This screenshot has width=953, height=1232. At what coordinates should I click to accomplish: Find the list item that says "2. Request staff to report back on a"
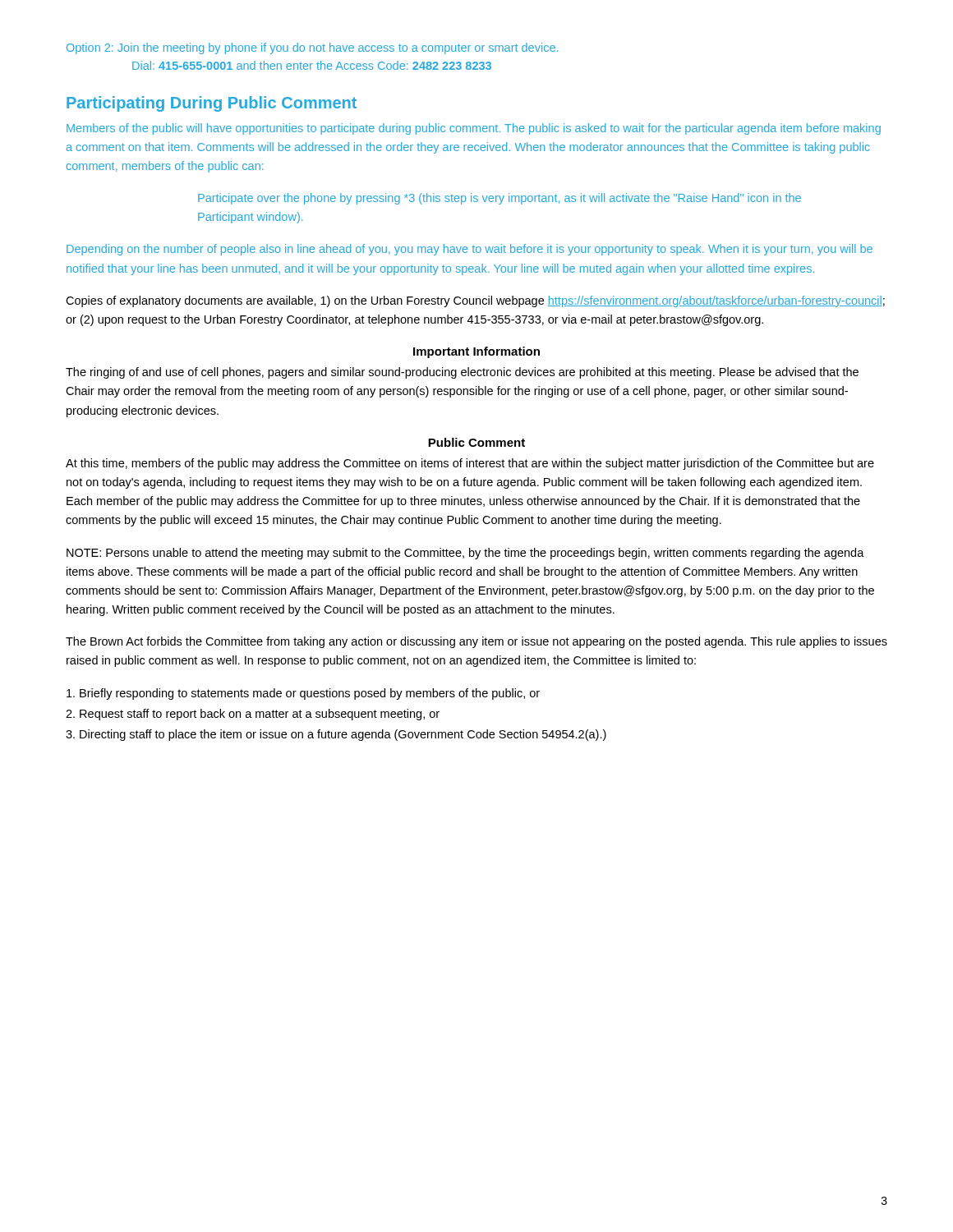(253, 714)
